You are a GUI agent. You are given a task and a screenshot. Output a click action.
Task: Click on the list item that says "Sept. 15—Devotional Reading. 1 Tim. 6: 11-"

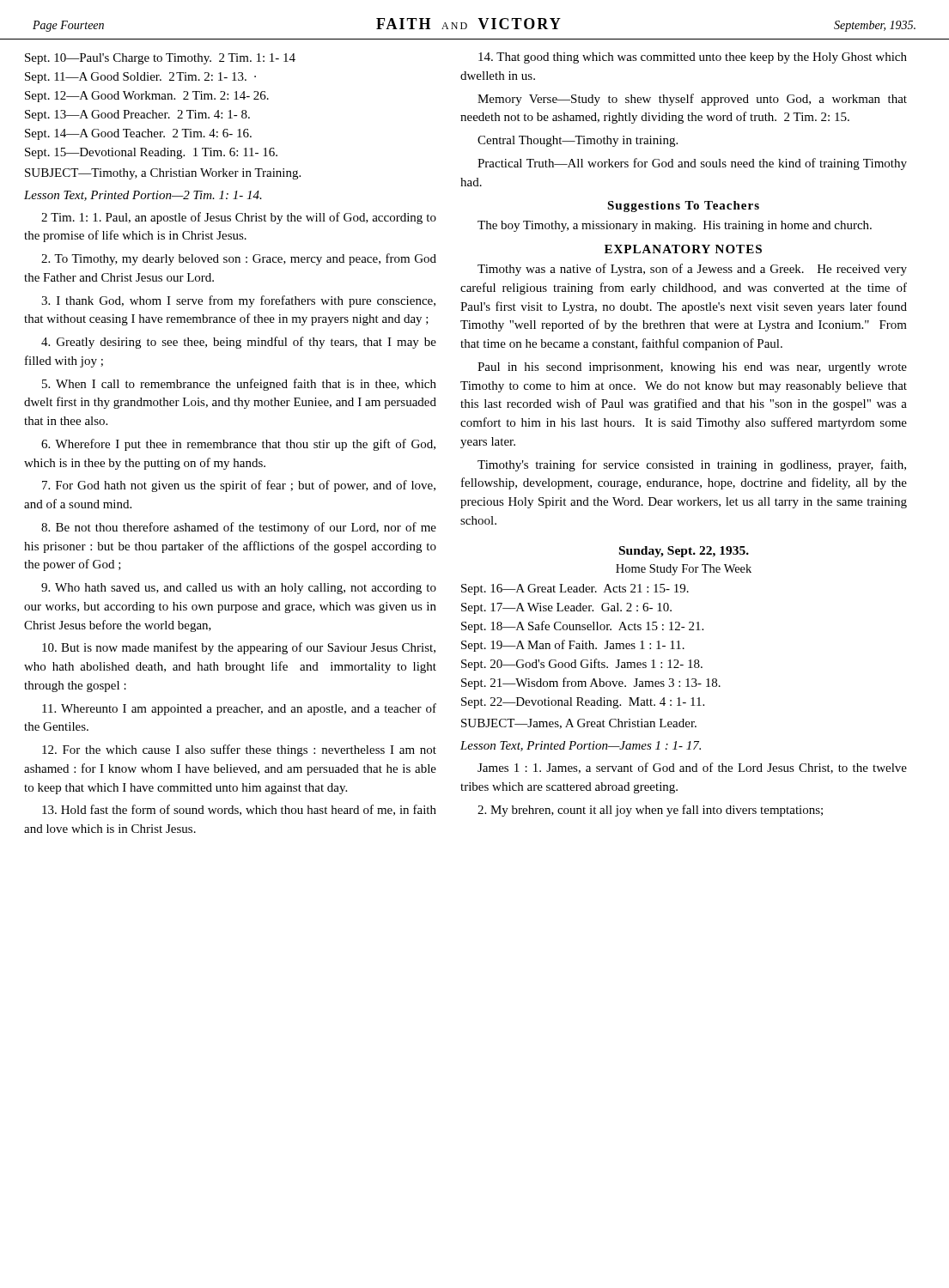(x=151, y=152)
